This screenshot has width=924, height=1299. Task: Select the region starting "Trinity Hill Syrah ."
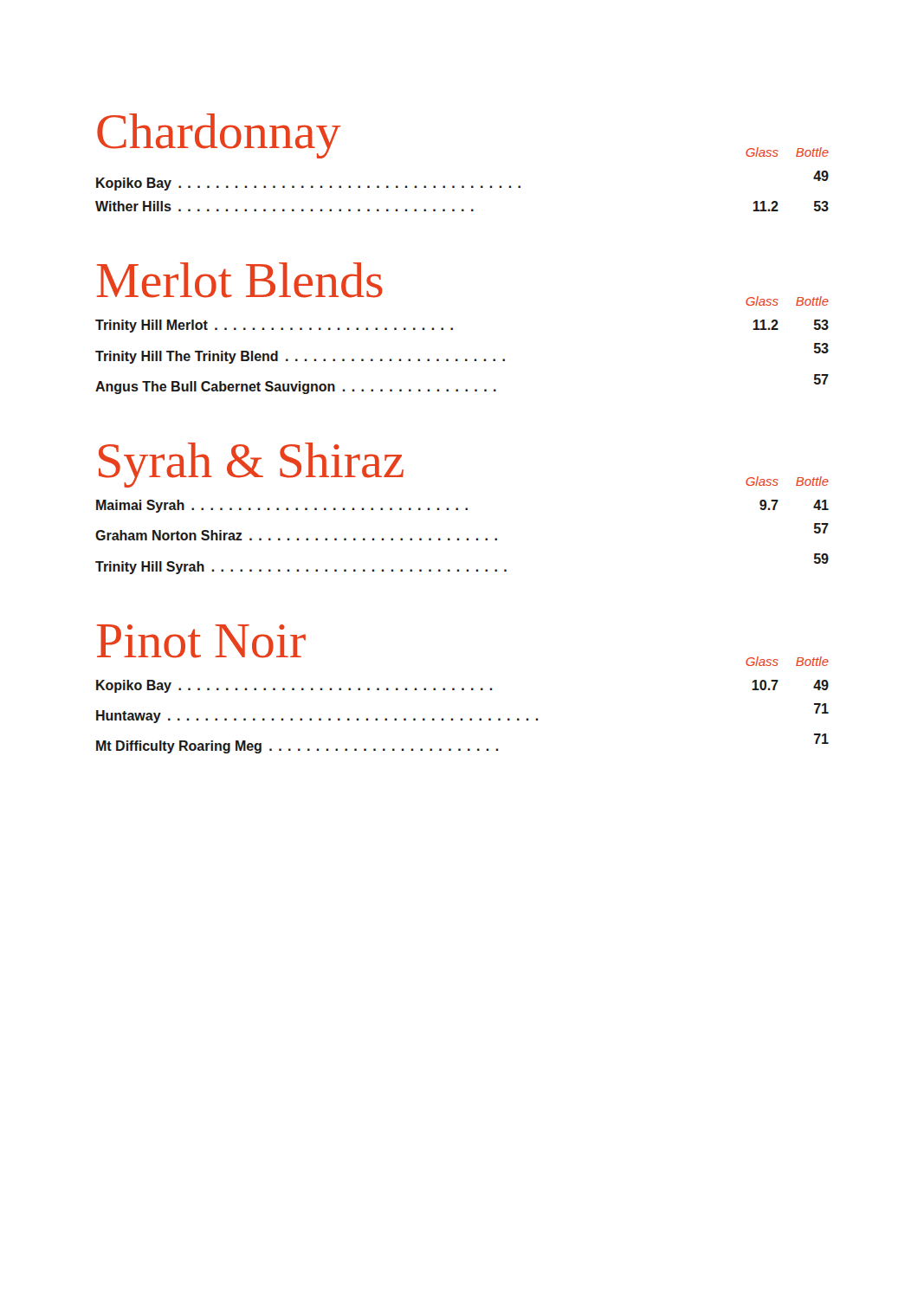click(x=462, y=563)
